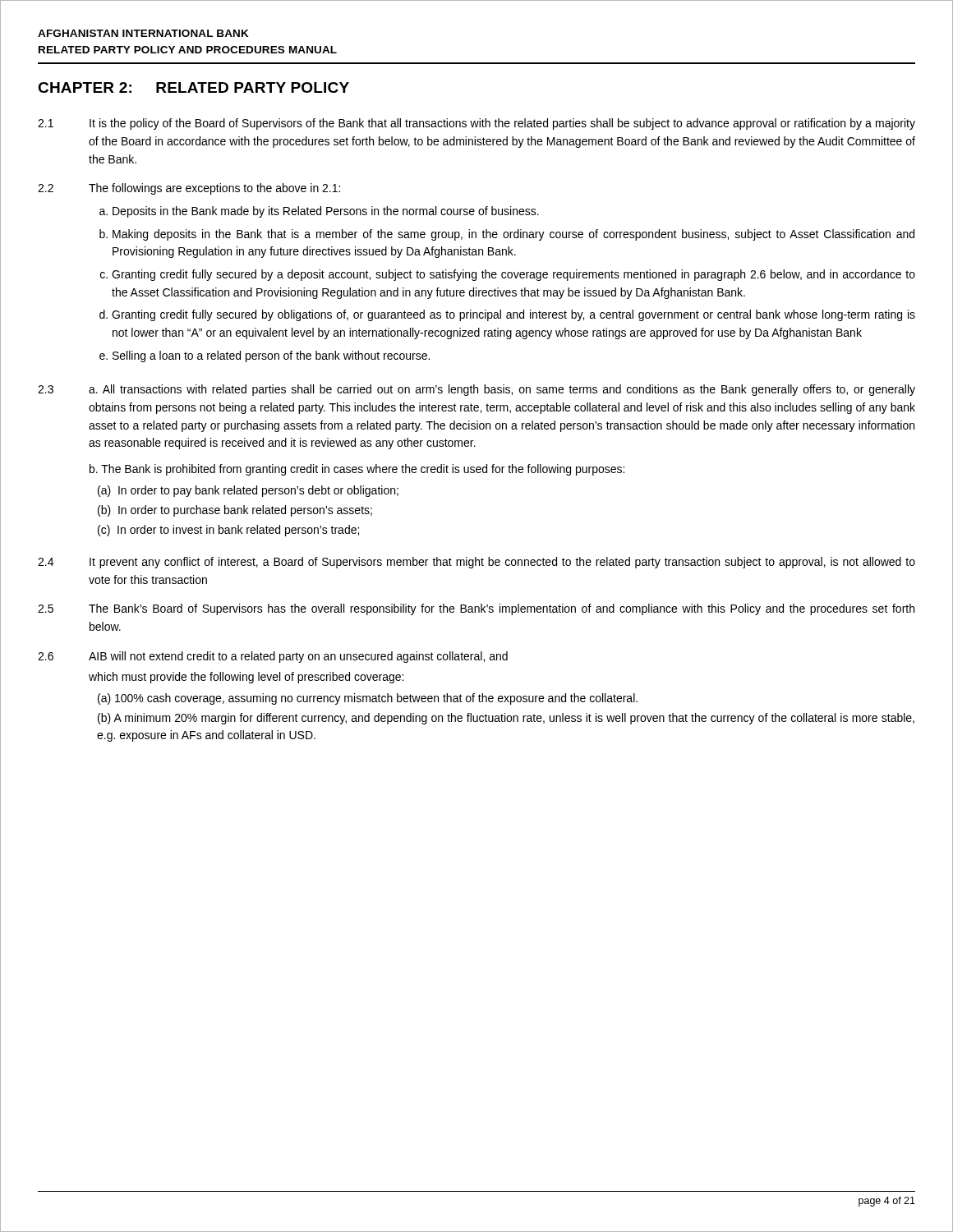Select the list item that reads "(b) A minimum 20% margin for"
Viewport: 953px width, 1232px height.
[506, 726]
